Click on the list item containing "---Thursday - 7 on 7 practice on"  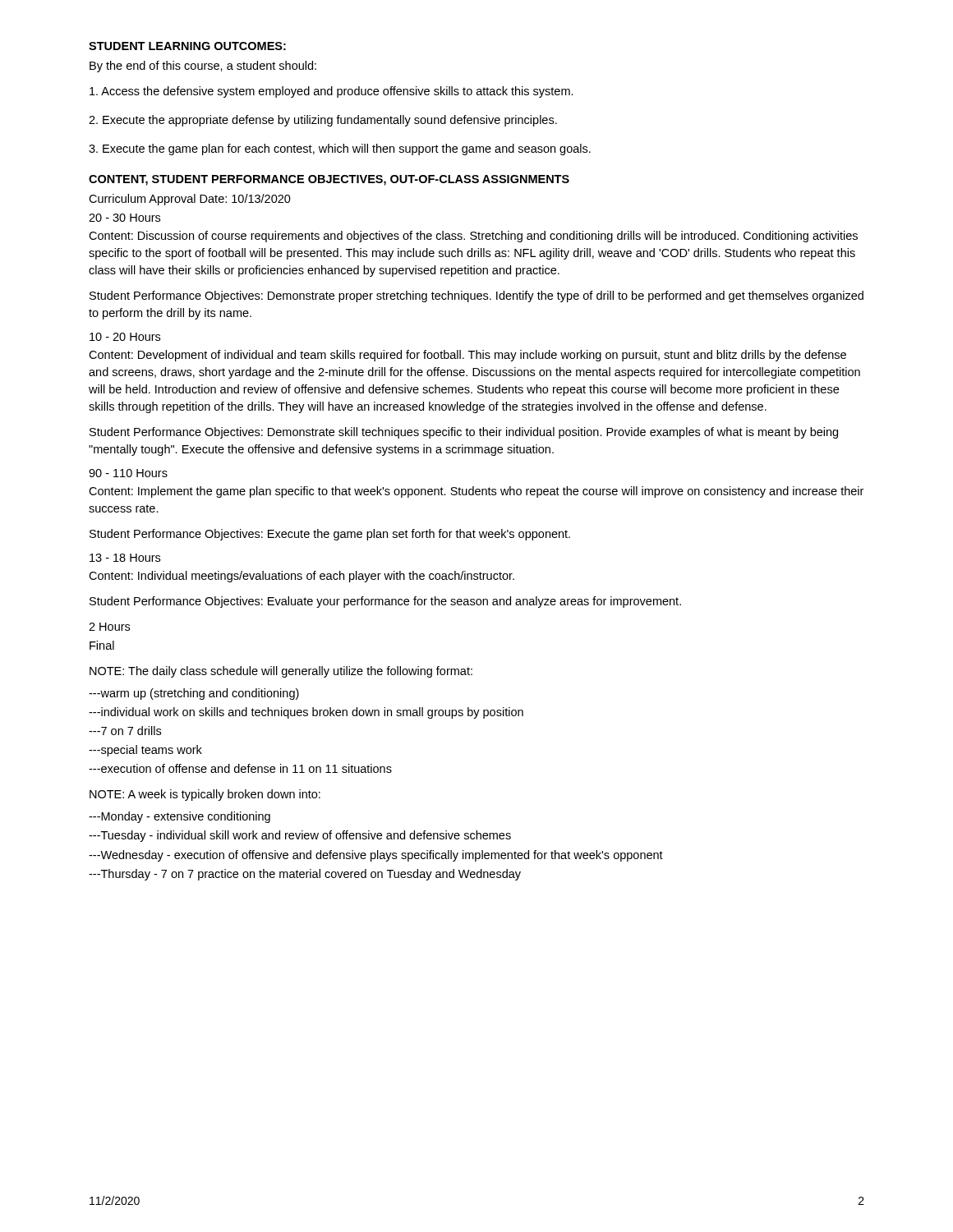tap(305, 873)
